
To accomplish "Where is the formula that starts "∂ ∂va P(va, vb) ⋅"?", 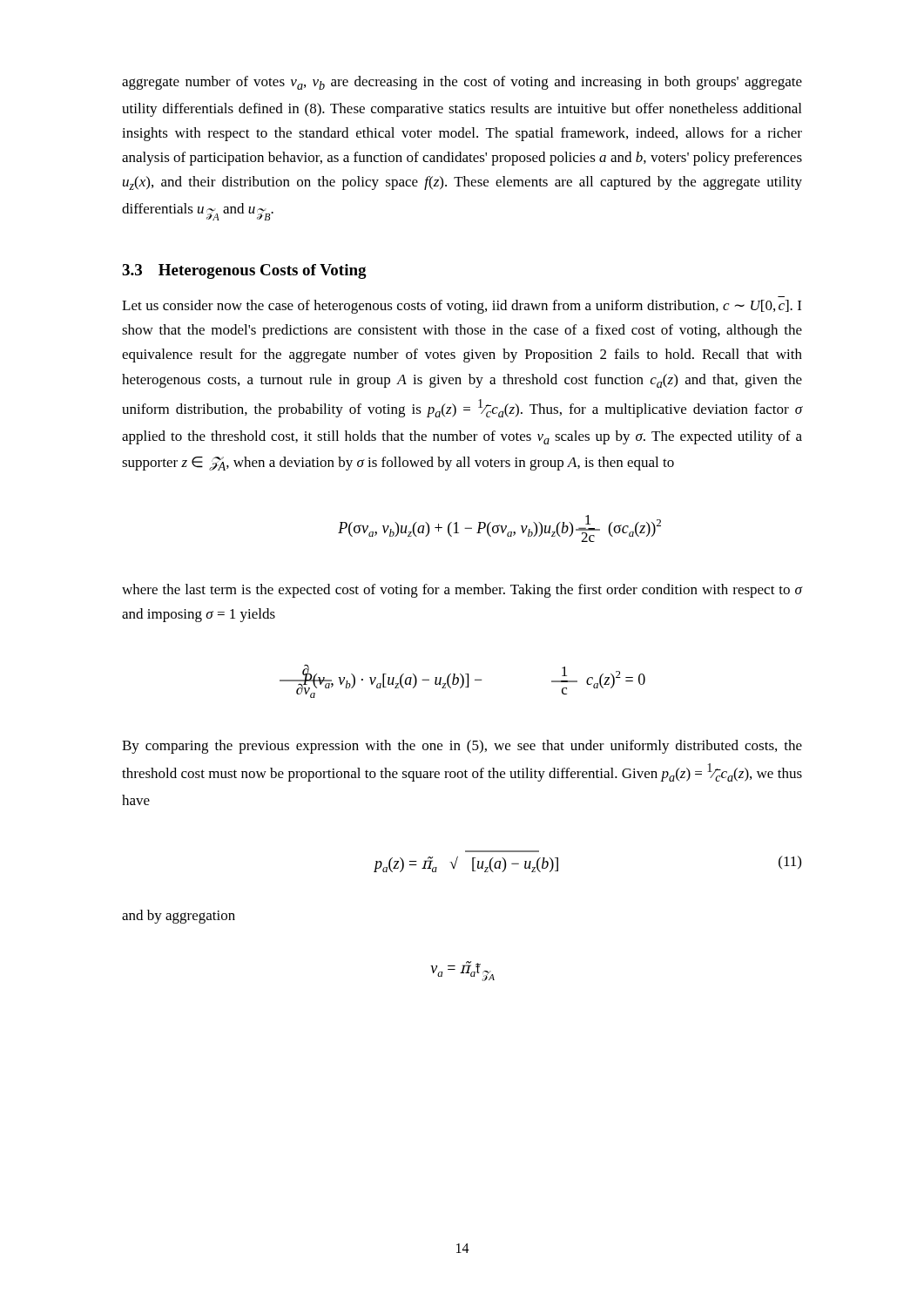I will coord(462,679).
